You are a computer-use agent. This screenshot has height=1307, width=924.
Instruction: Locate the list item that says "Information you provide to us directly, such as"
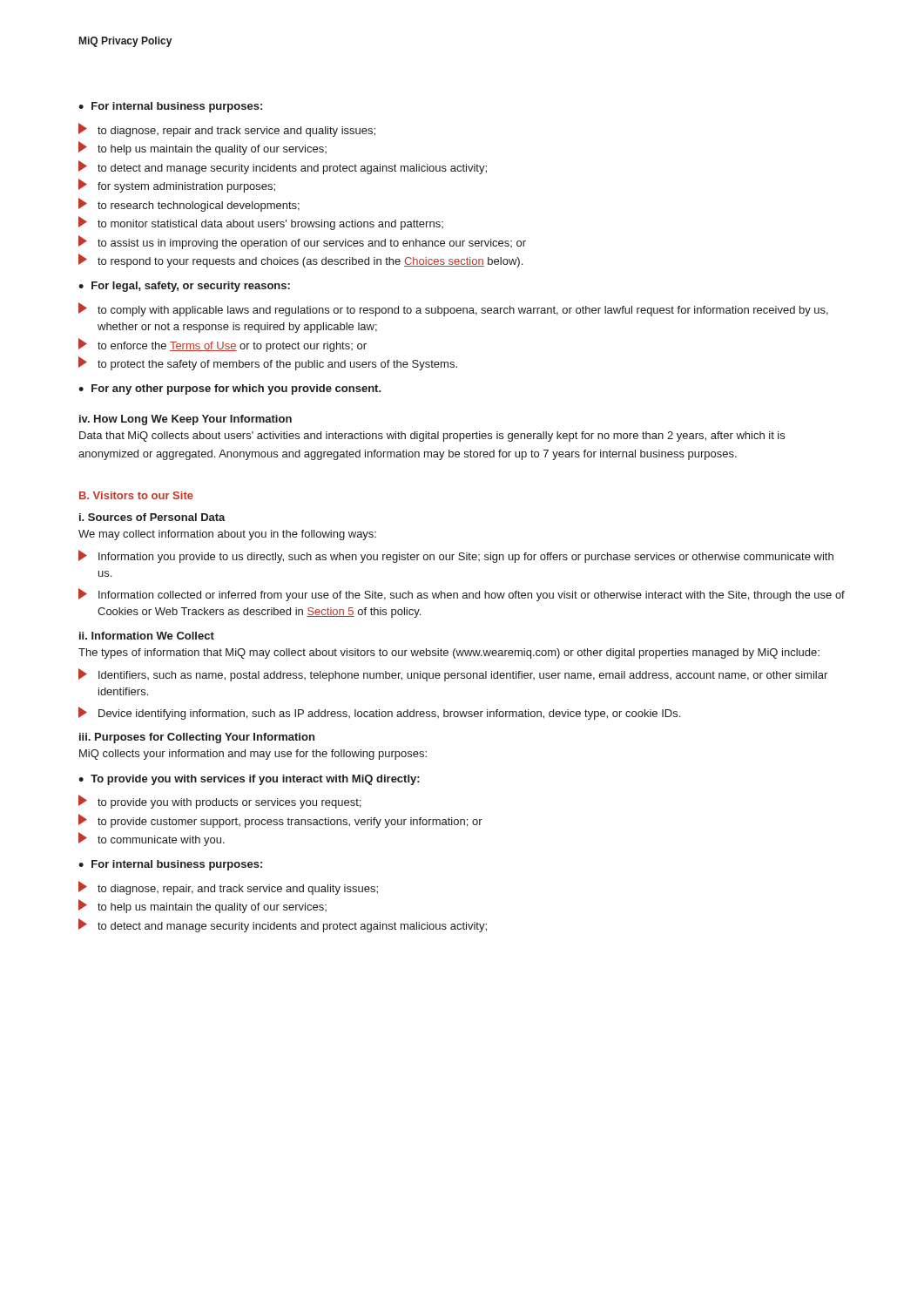click(x=462, y=565)
